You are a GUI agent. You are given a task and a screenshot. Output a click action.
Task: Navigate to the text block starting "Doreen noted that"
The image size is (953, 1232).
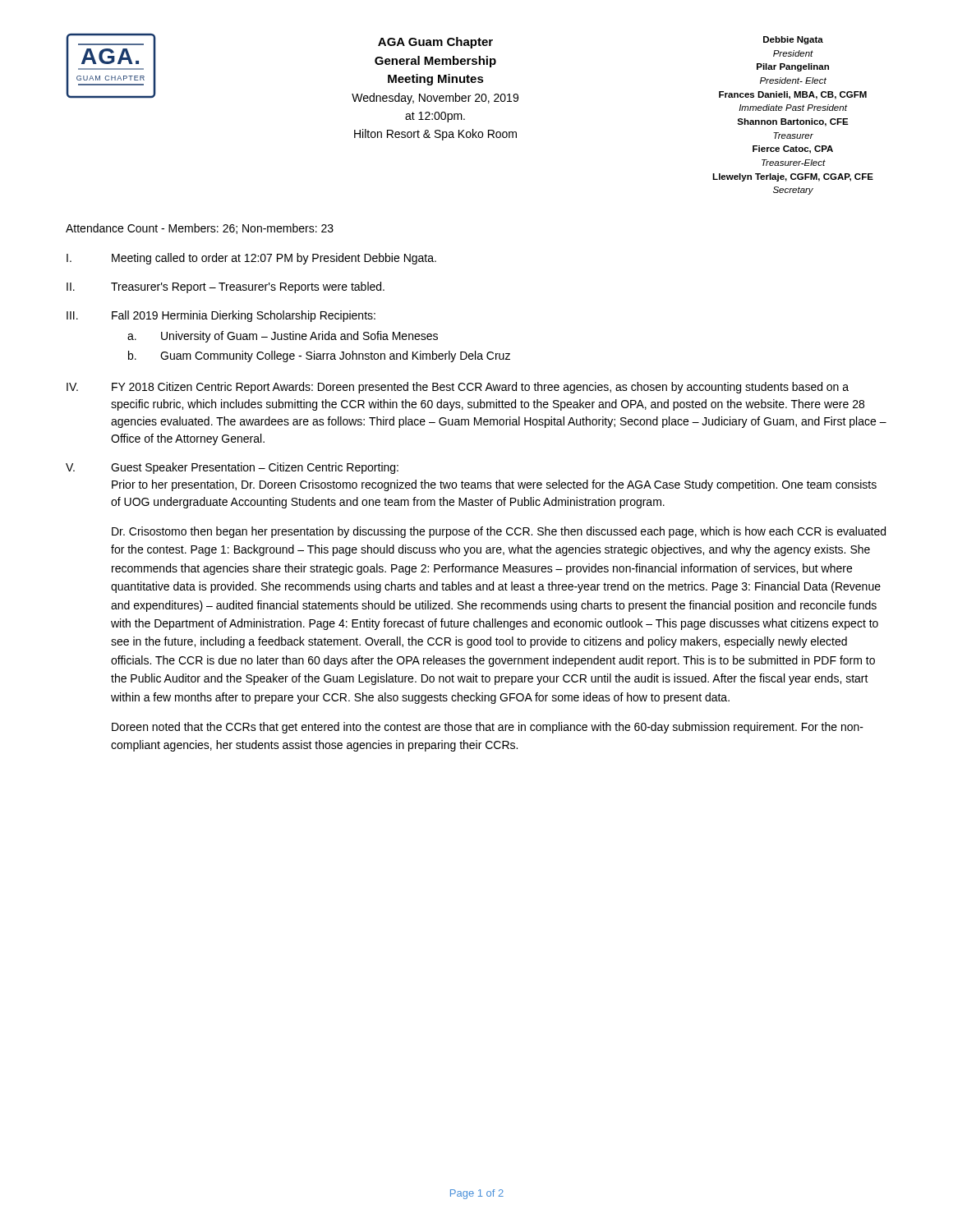(487, 736)
